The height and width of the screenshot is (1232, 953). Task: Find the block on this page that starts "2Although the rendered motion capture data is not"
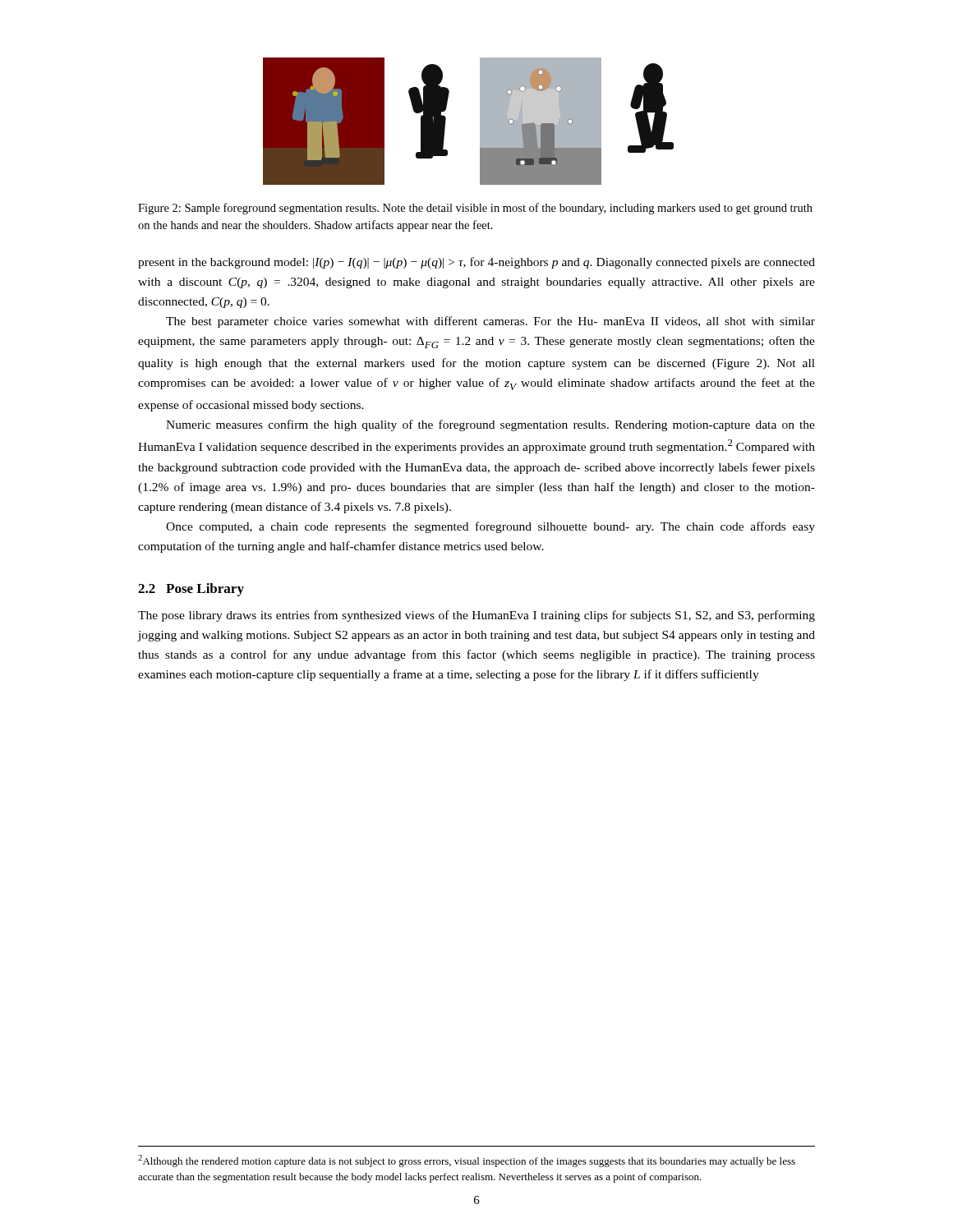[467, 1168]
